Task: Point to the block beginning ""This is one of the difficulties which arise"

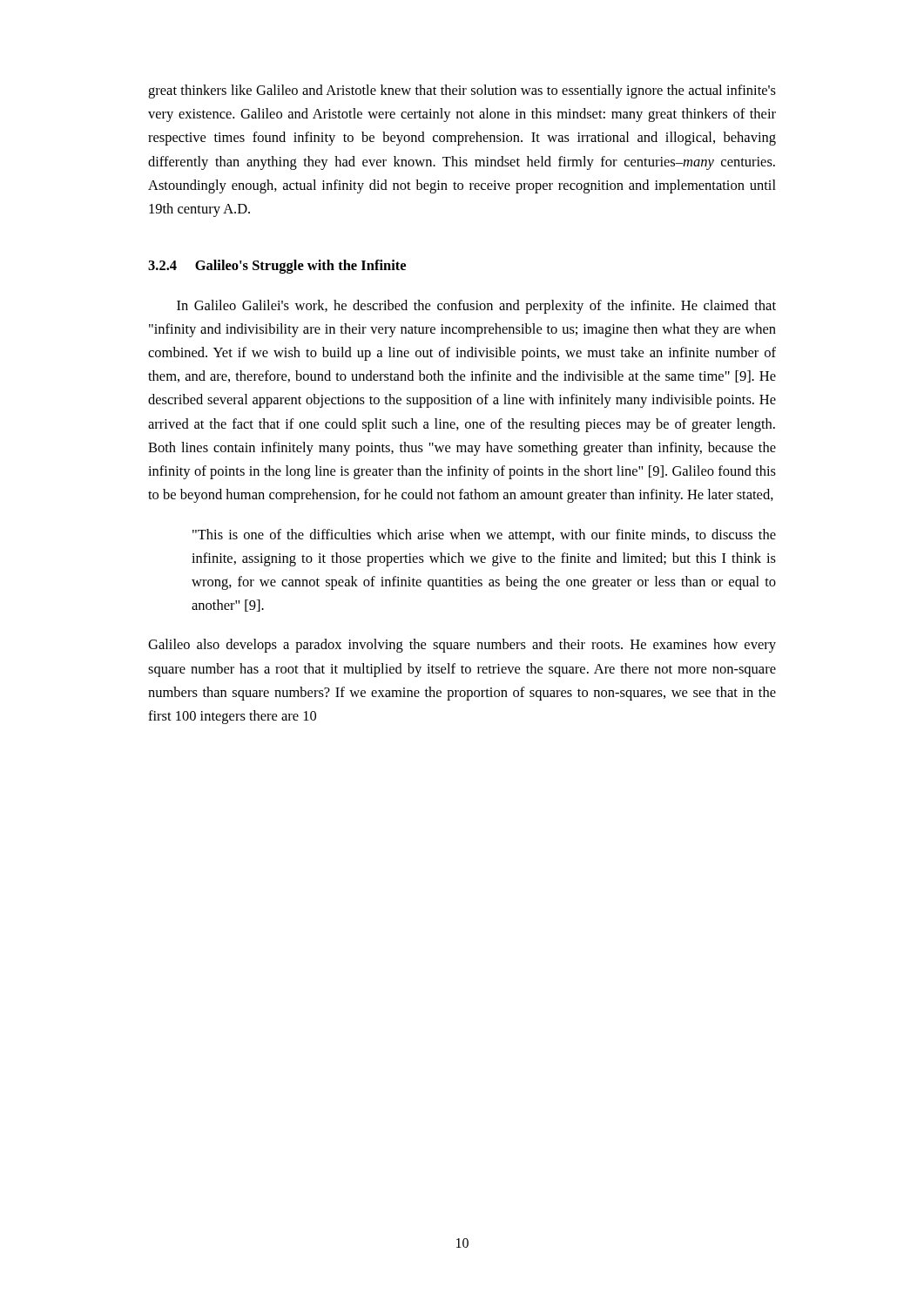Action: click(x=484, y=570)
